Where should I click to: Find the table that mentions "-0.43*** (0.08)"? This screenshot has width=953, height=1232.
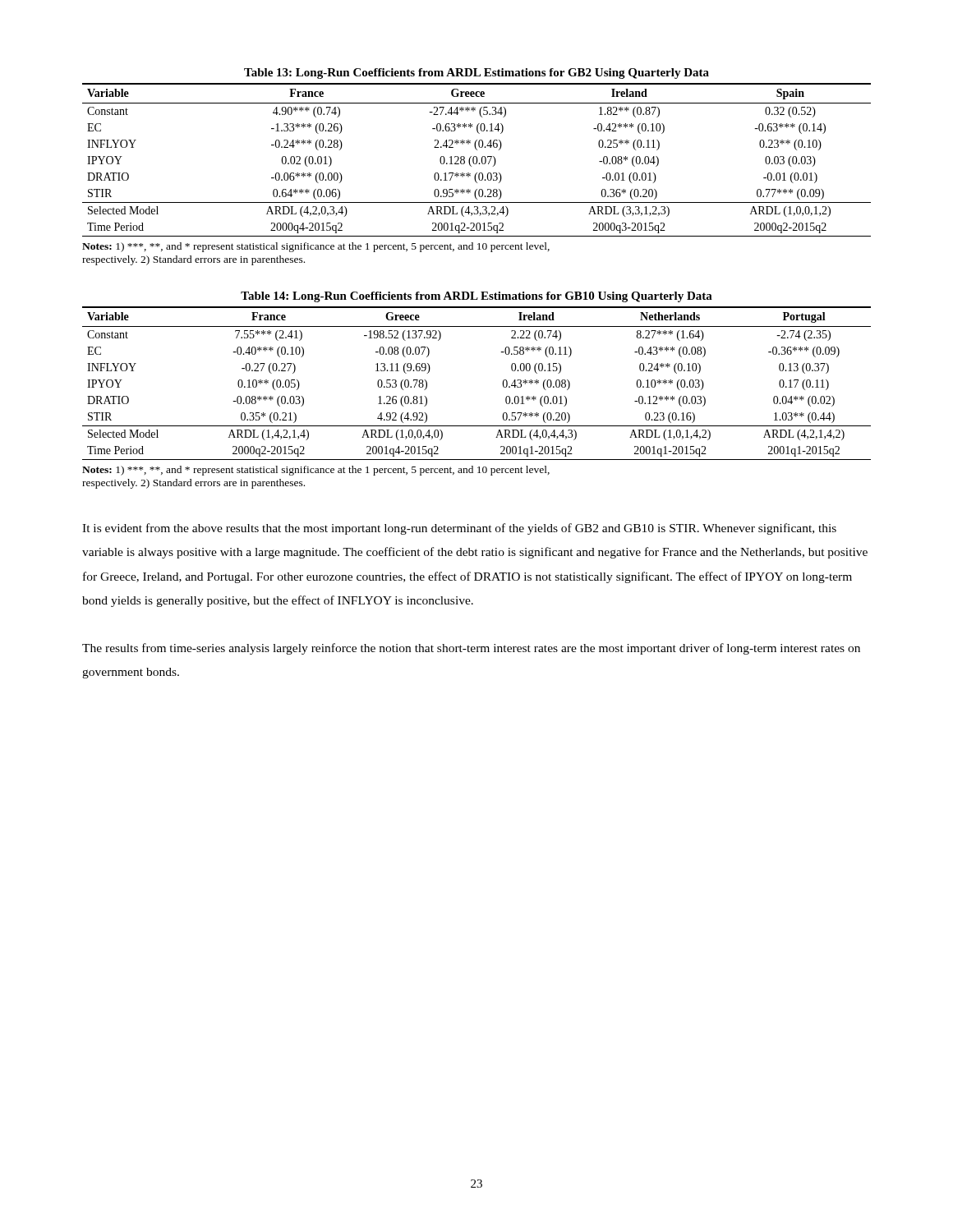point(476,383)
